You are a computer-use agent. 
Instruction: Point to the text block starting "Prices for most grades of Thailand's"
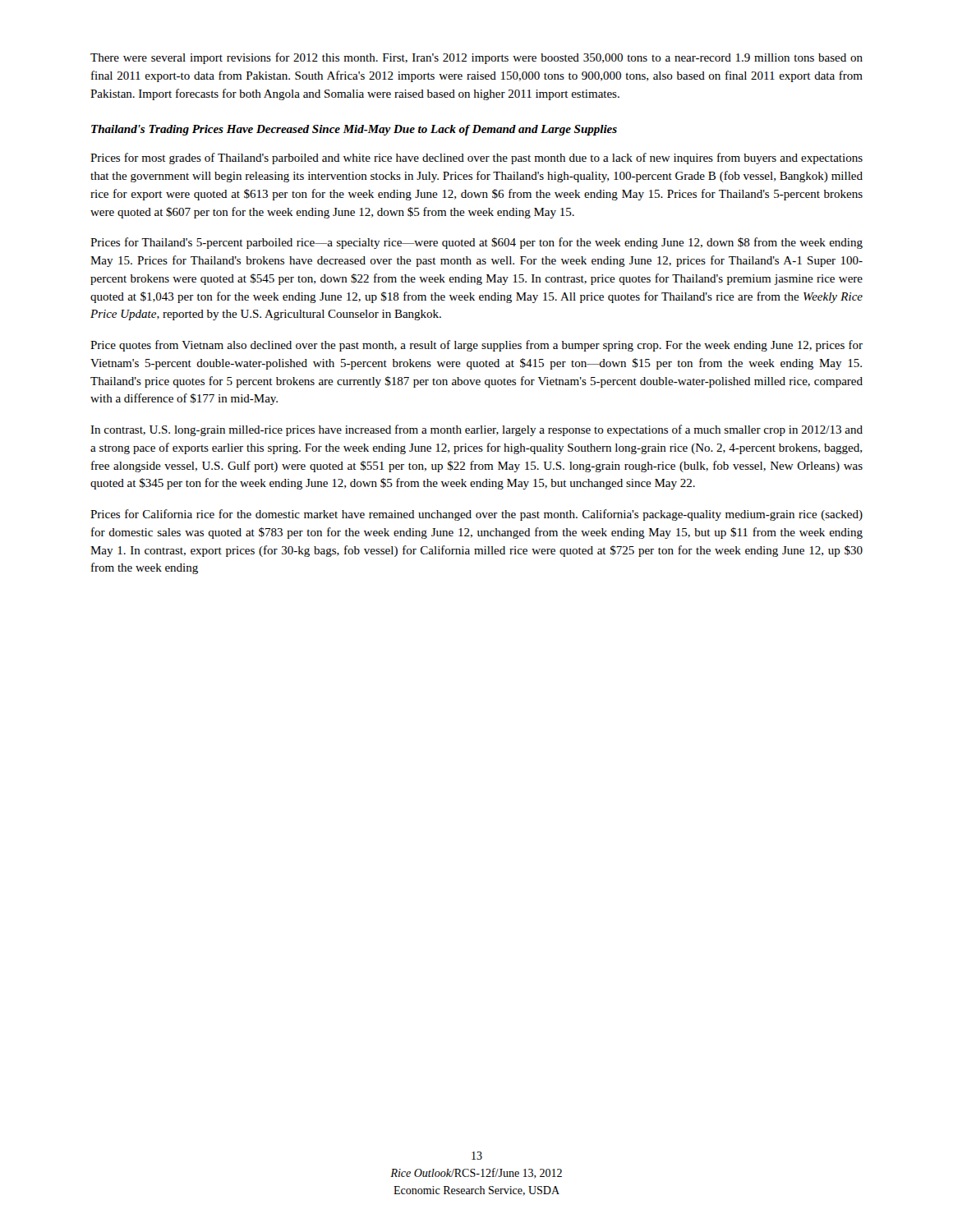(476, 185)
